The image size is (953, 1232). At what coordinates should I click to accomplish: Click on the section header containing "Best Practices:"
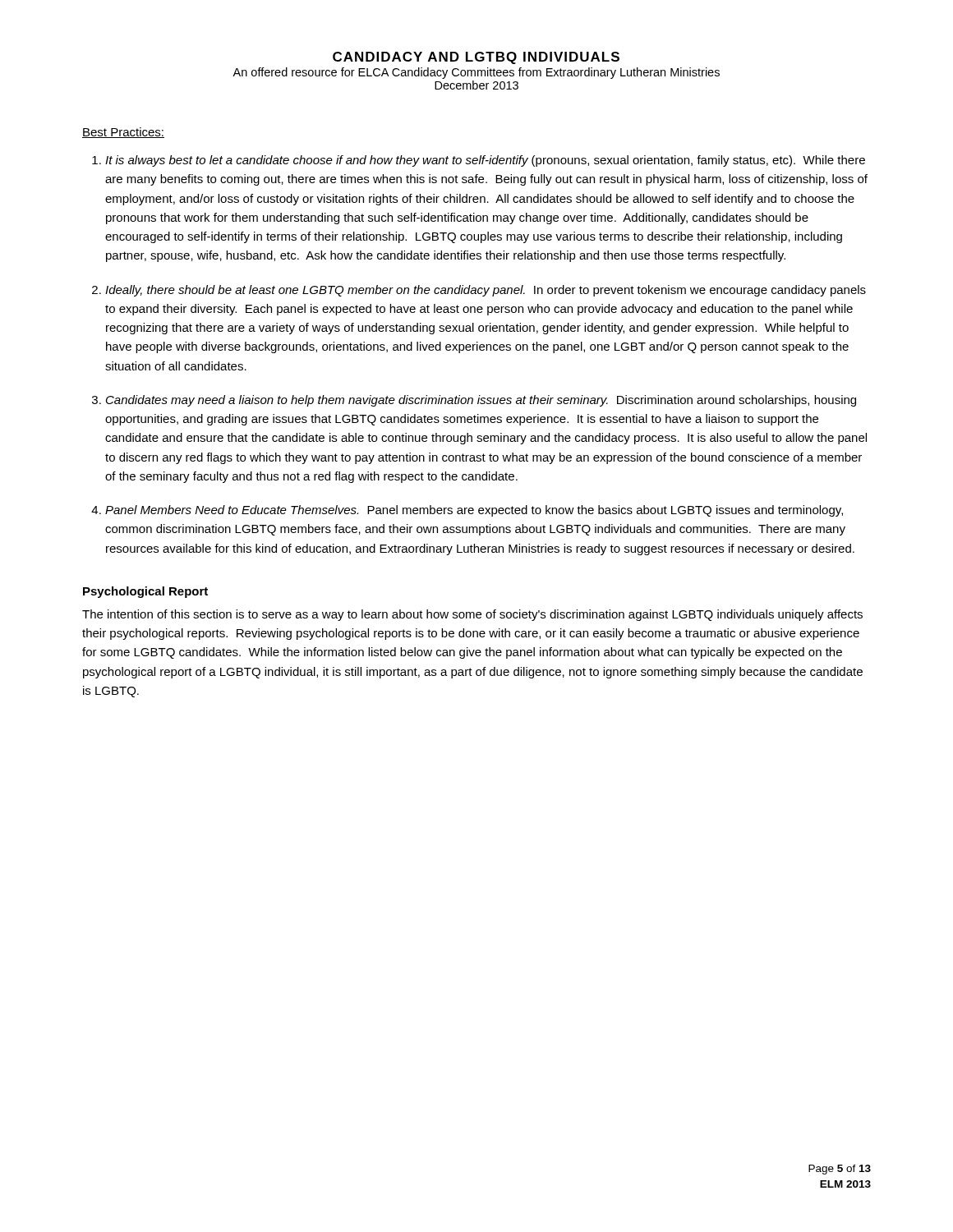click(x=123, y=132)
